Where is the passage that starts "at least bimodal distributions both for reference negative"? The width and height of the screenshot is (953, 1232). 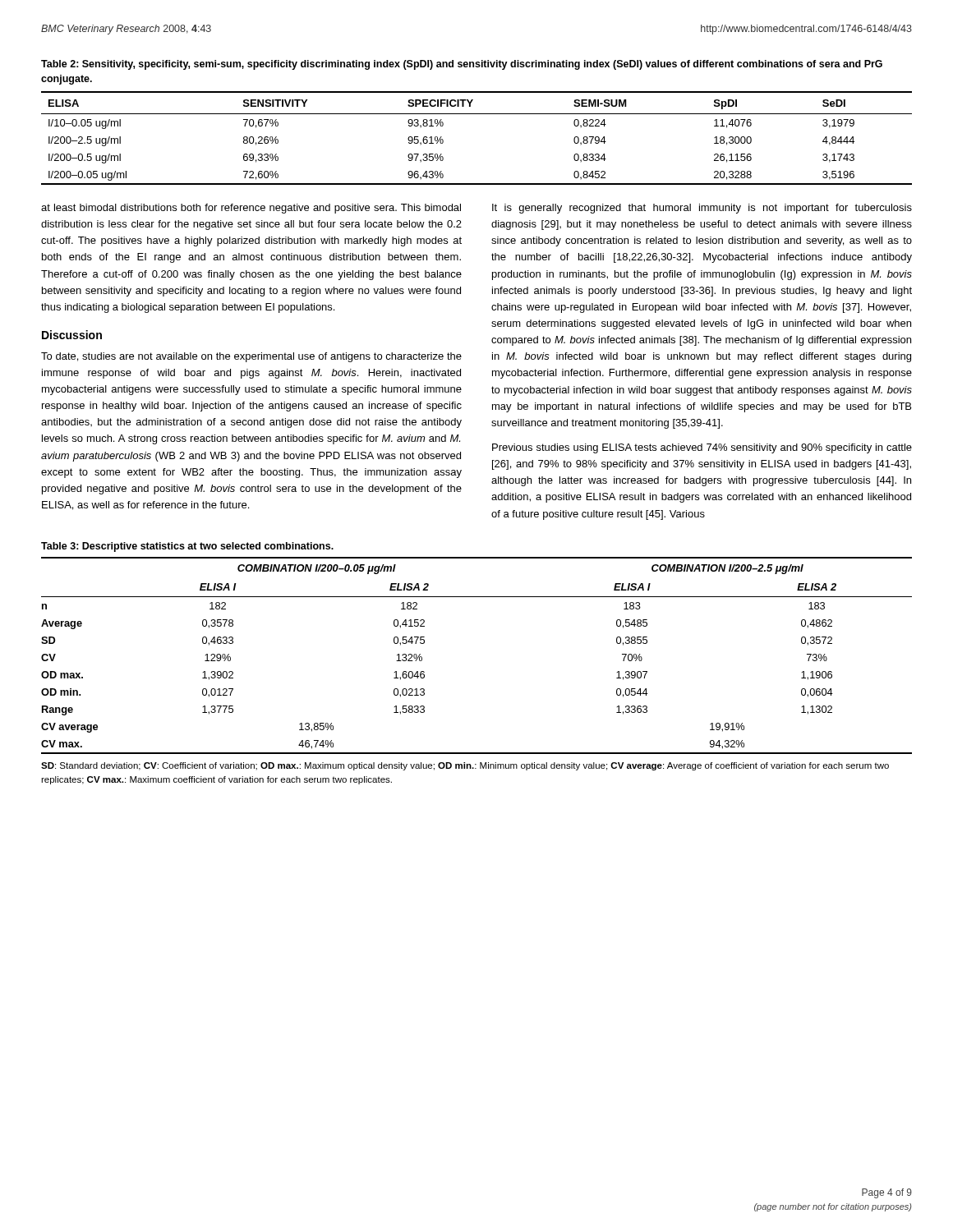[x=251, y=257]
